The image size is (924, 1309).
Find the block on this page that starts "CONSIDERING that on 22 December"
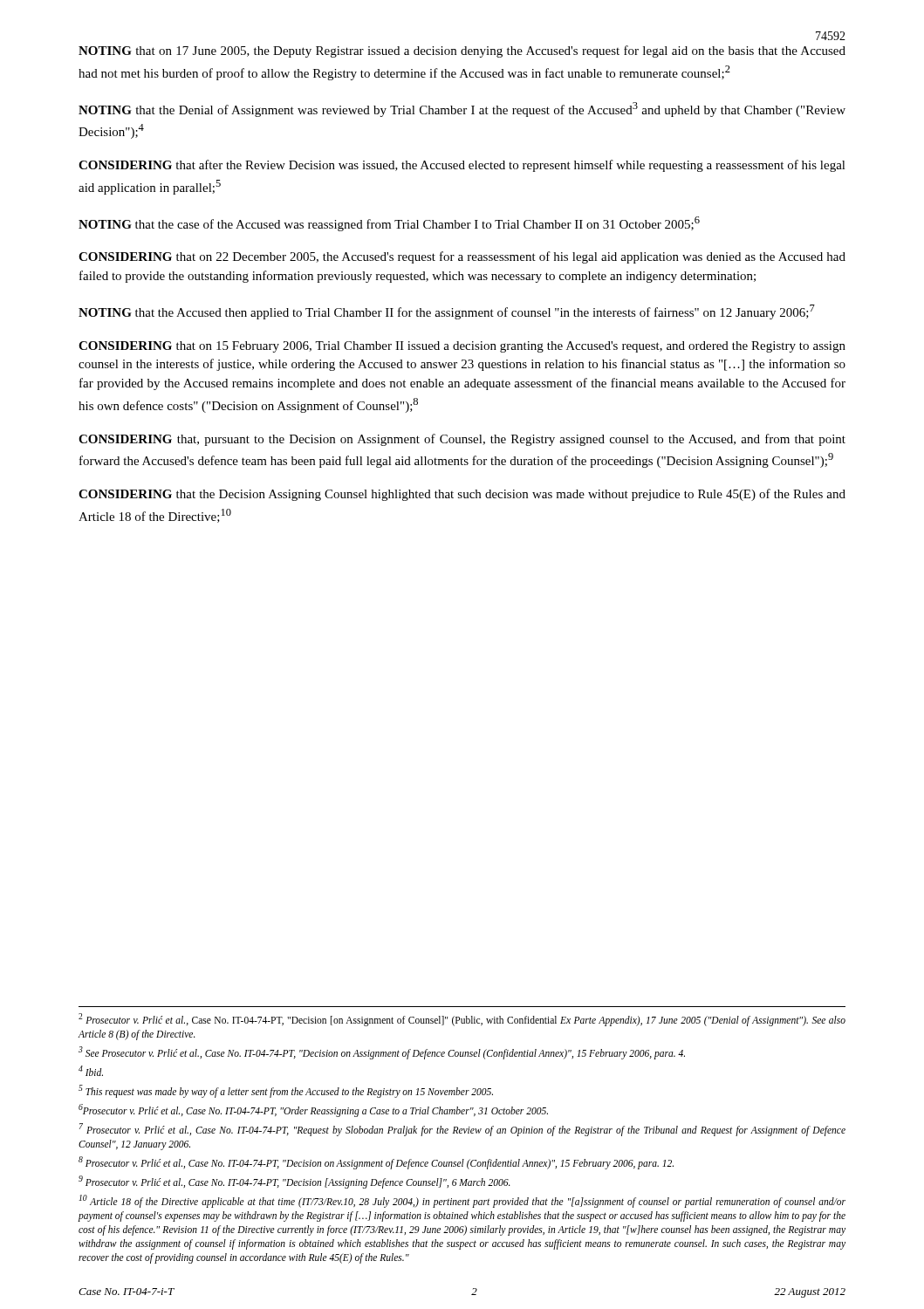[x=462, y=266]
